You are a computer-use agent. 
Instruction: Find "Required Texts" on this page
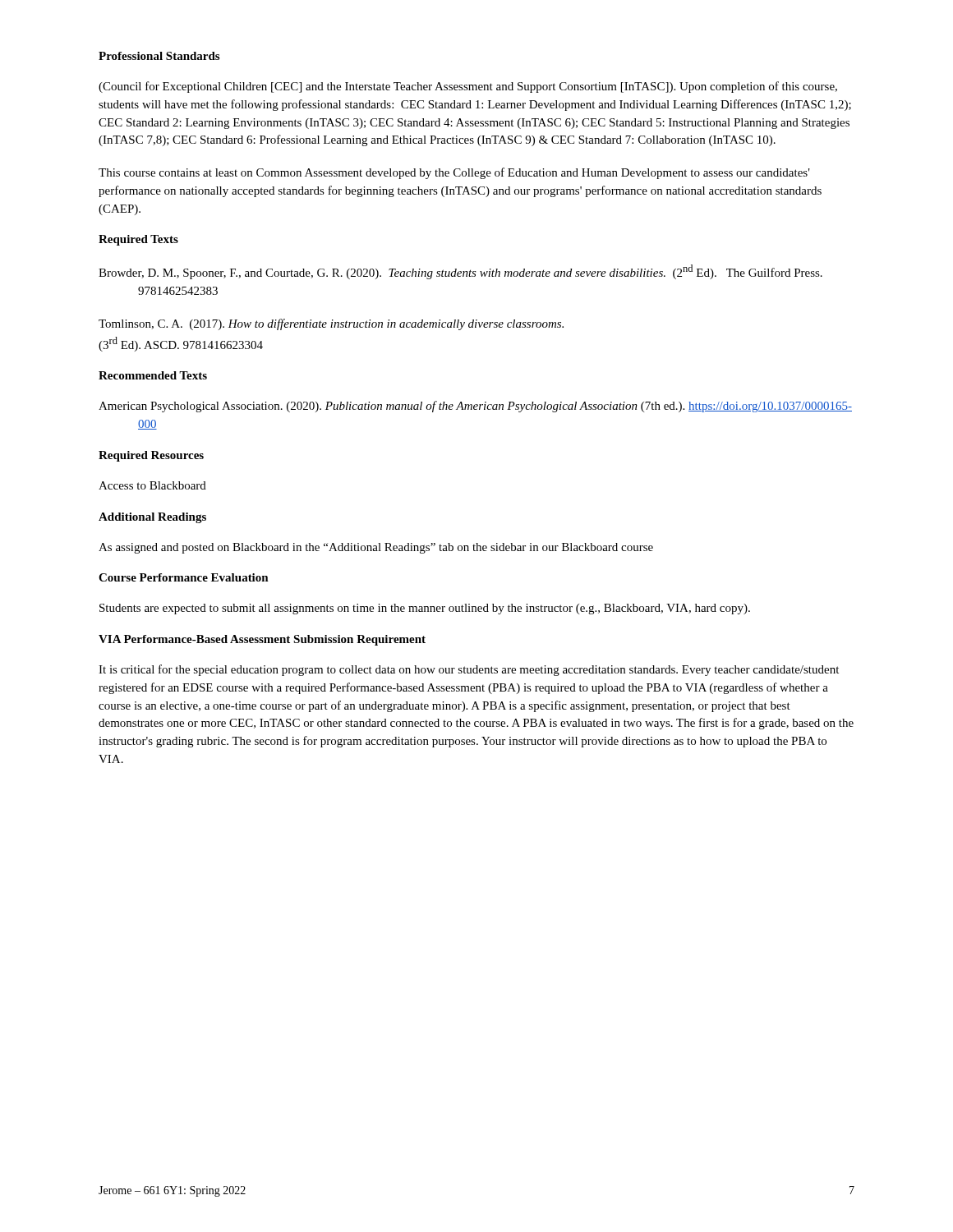tap(138, 239)
